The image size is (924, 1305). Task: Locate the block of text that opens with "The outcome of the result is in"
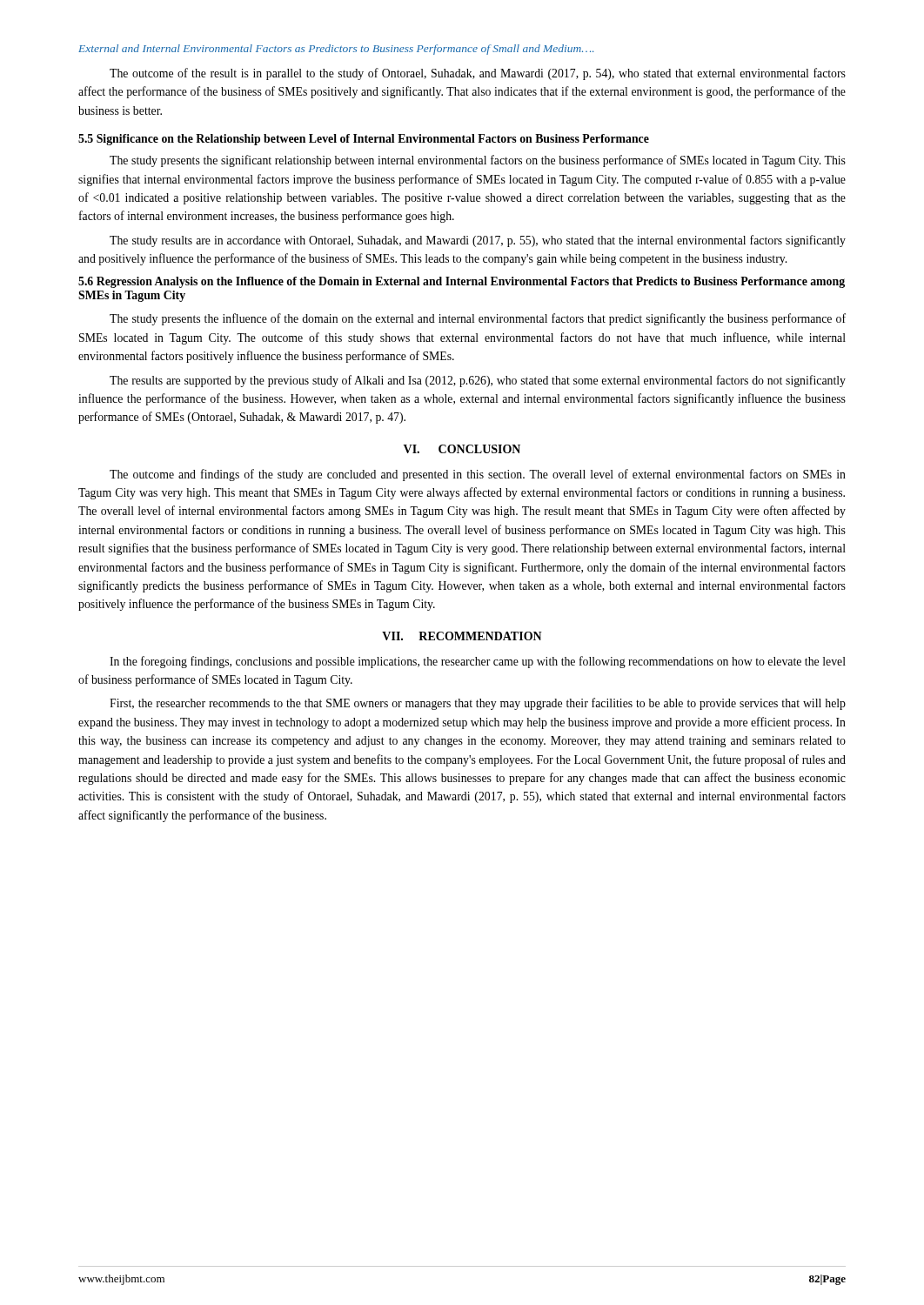click(462, 92)
